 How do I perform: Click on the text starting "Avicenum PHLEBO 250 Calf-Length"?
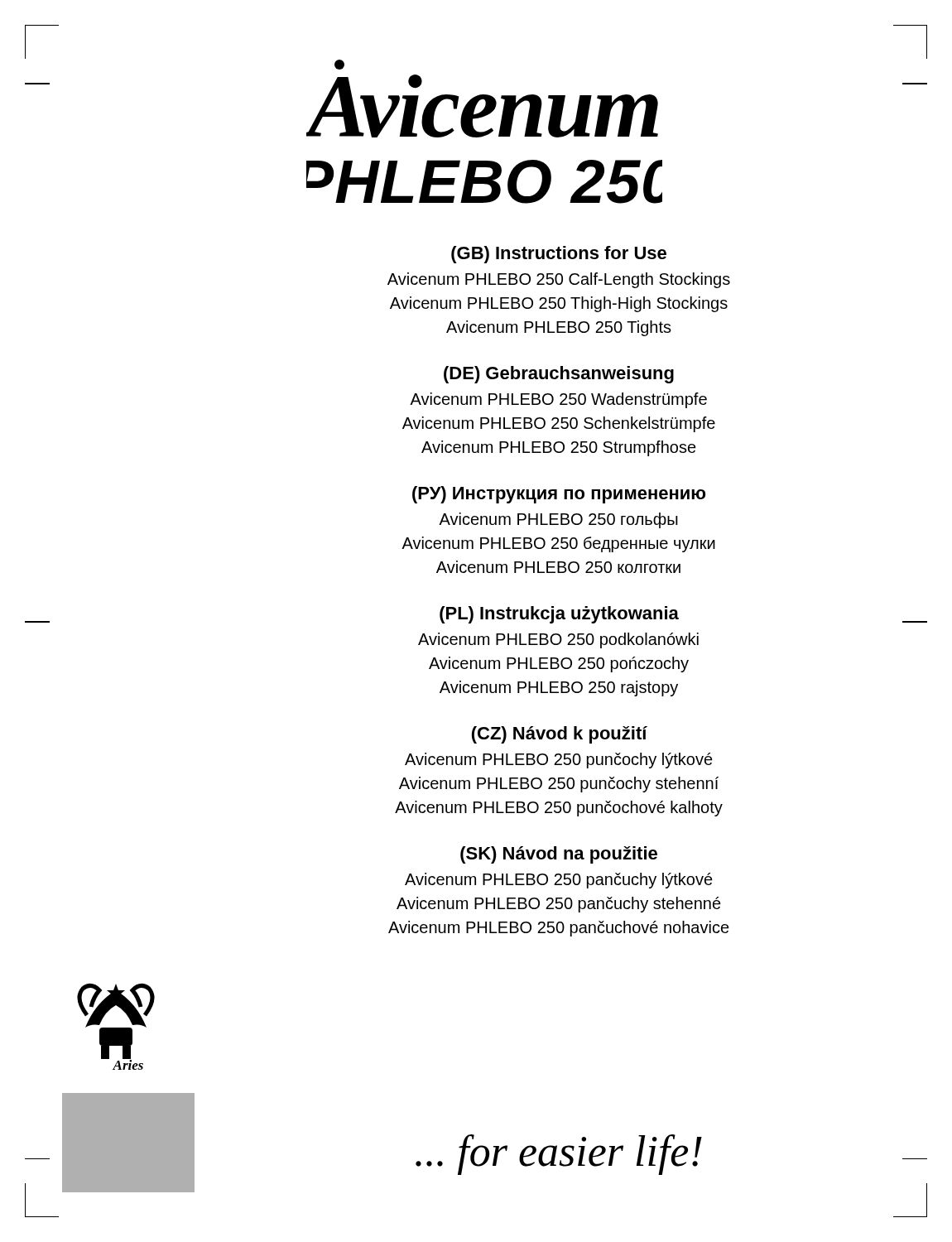coord(559,303)
